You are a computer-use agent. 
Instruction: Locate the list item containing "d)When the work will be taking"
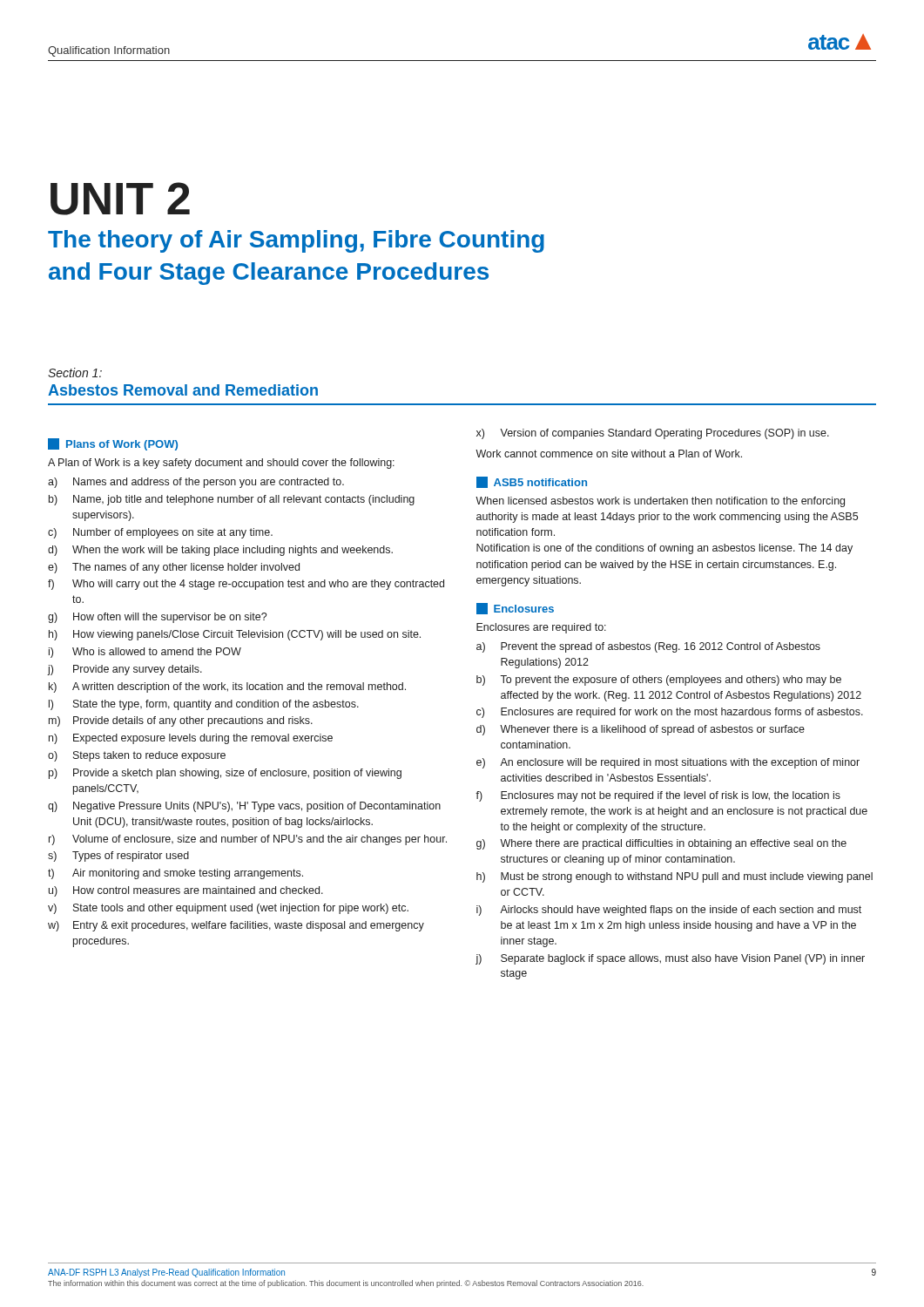coord(248,550)
